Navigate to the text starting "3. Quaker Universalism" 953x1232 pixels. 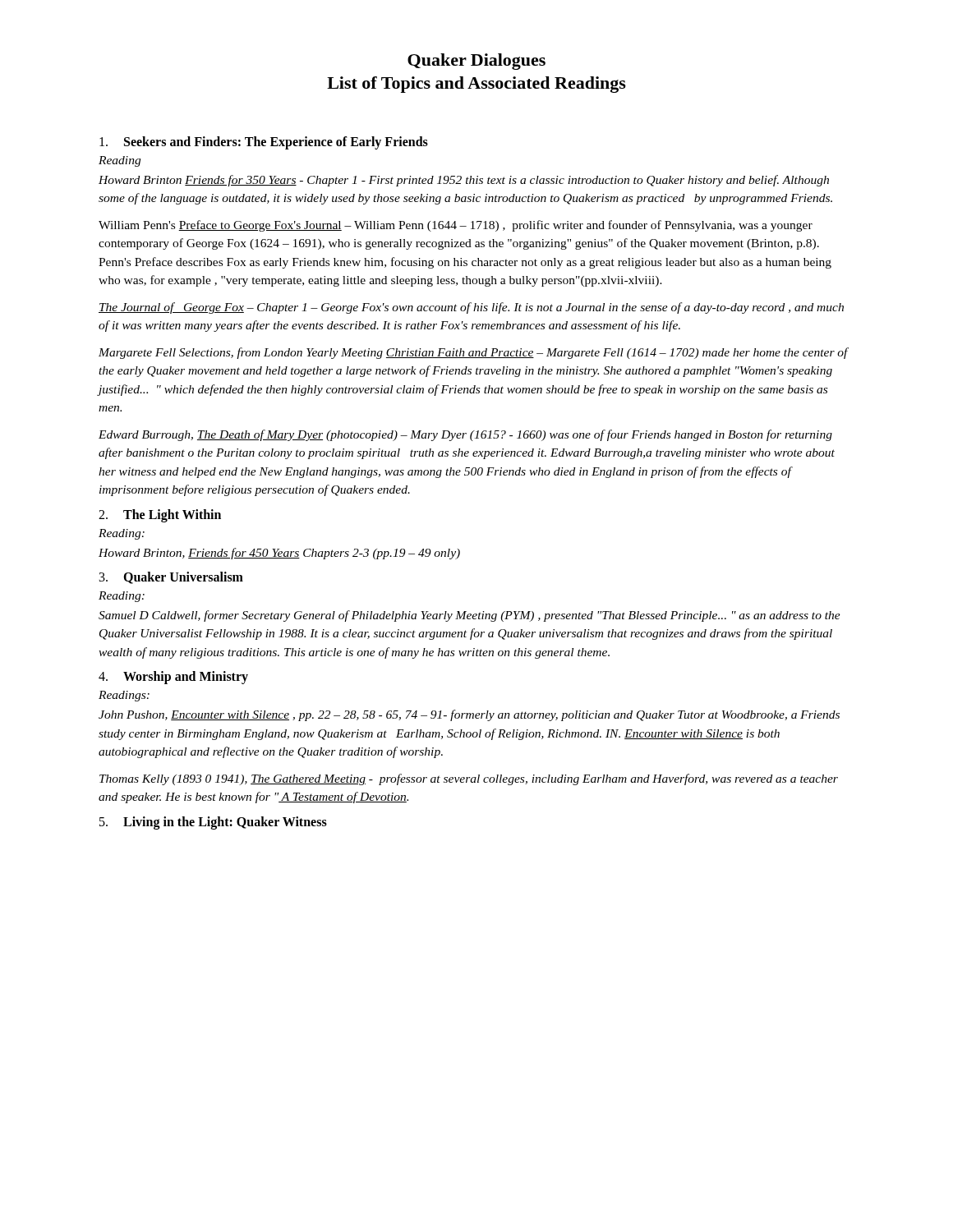[171, 577]
